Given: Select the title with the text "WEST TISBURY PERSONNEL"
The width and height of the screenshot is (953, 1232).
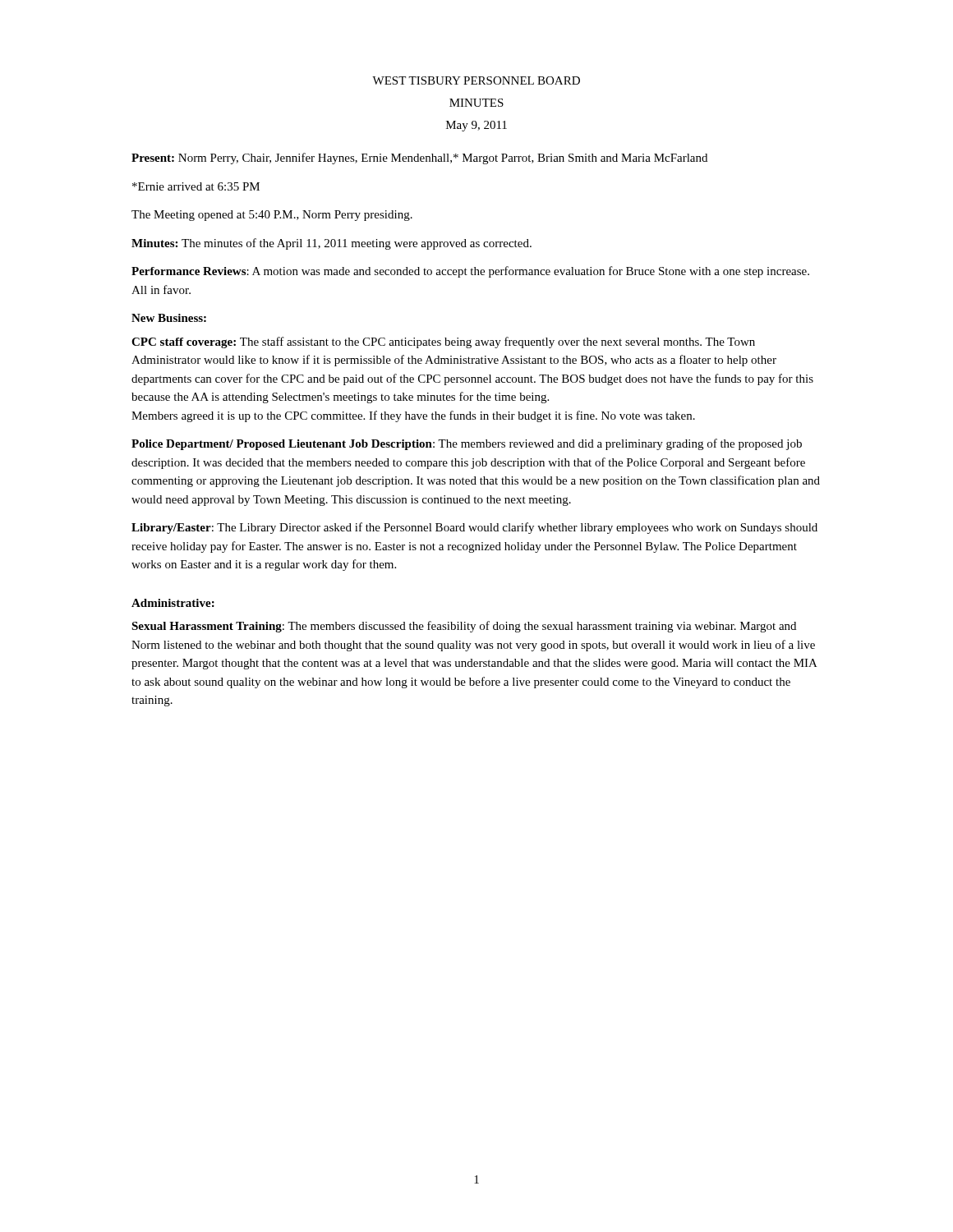Looking at the screenshot, I should (476, 81).
